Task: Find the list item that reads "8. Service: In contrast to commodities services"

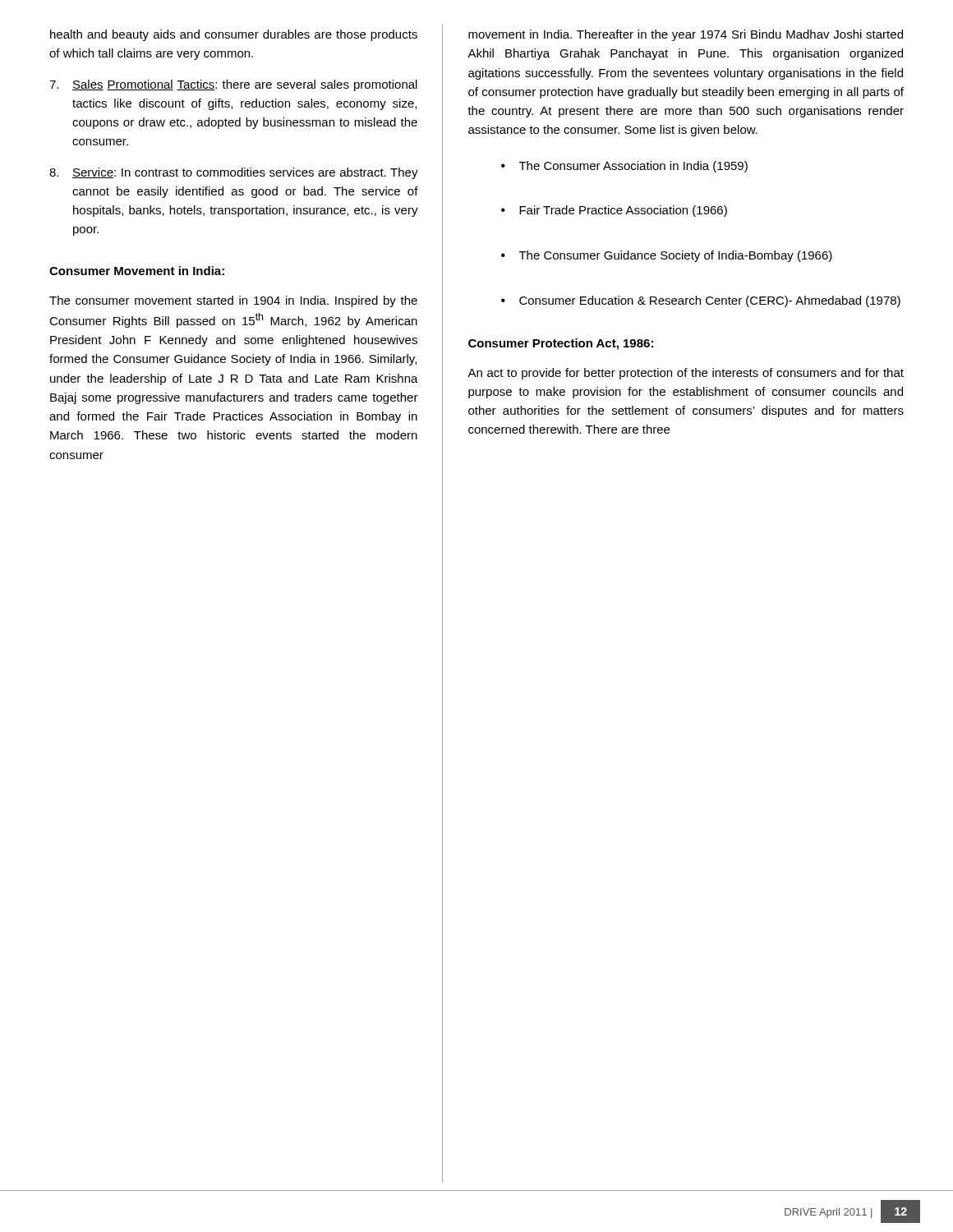Action: point(233,200)
